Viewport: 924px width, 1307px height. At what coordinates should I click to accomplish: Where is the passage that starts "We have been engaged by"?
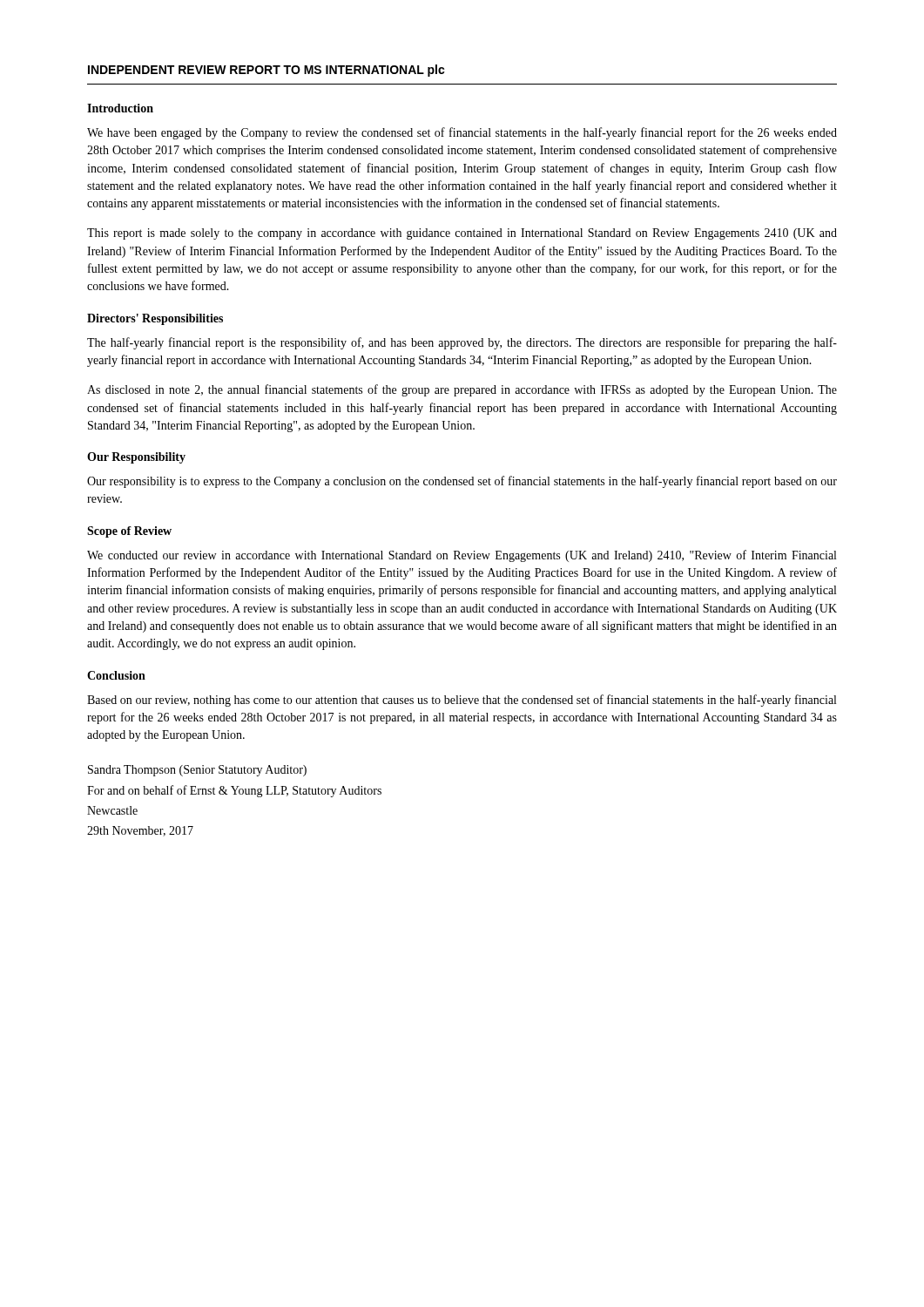tap(462, 168)
